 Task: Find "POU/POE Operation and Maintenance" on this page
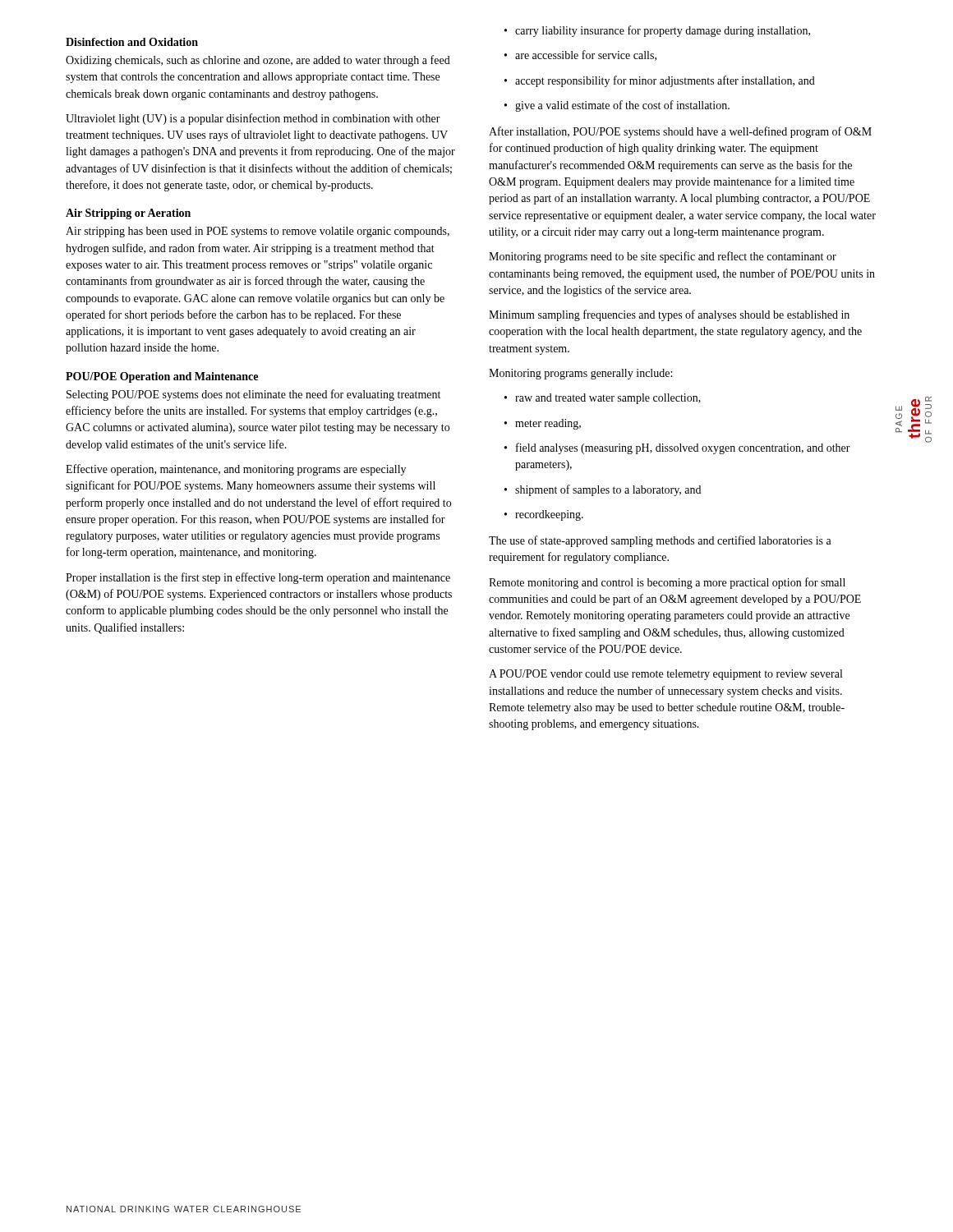tap(162, 376)
